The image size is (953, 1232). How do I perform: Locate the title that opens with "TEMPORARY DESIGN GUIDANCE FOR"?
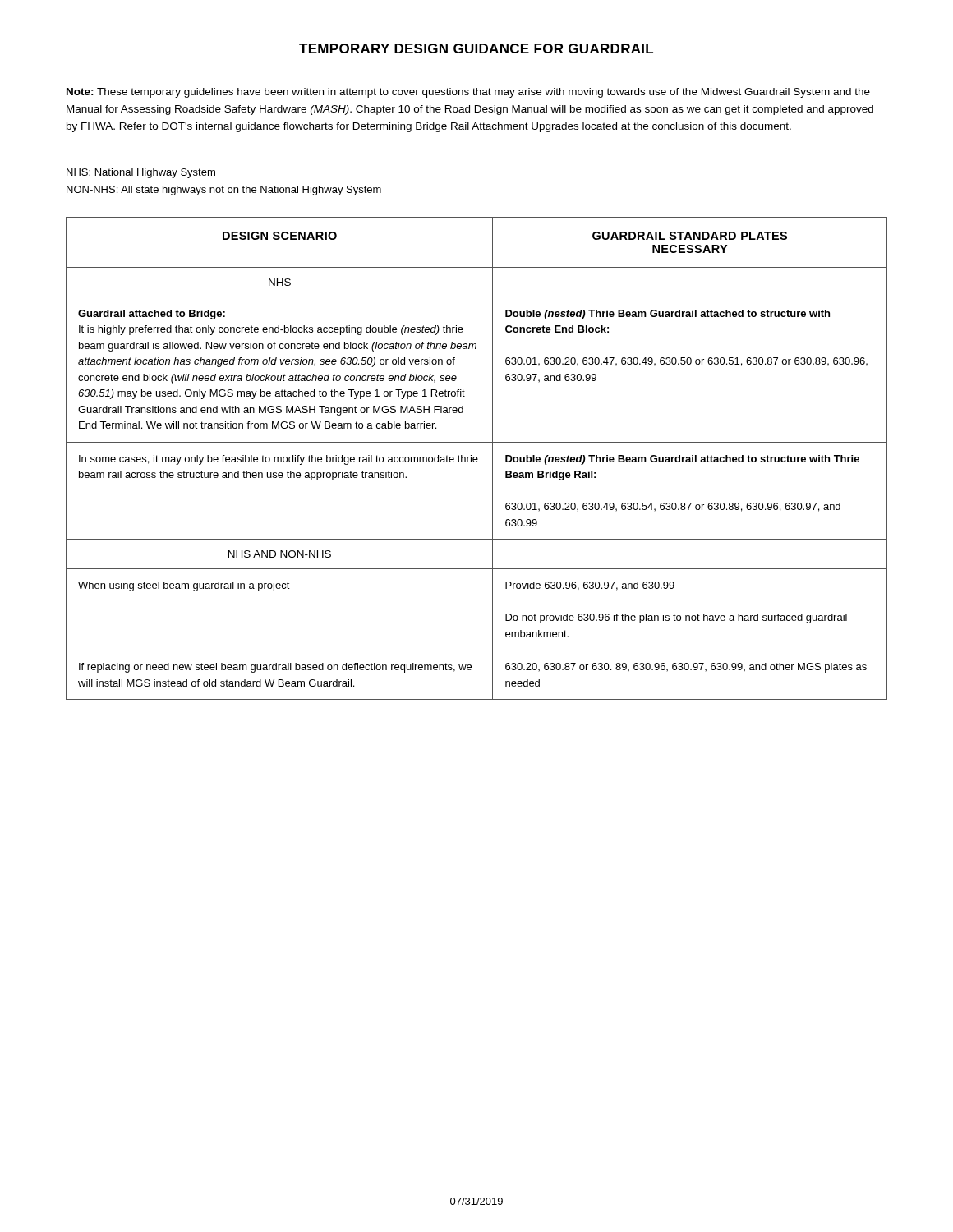[476, 49]
